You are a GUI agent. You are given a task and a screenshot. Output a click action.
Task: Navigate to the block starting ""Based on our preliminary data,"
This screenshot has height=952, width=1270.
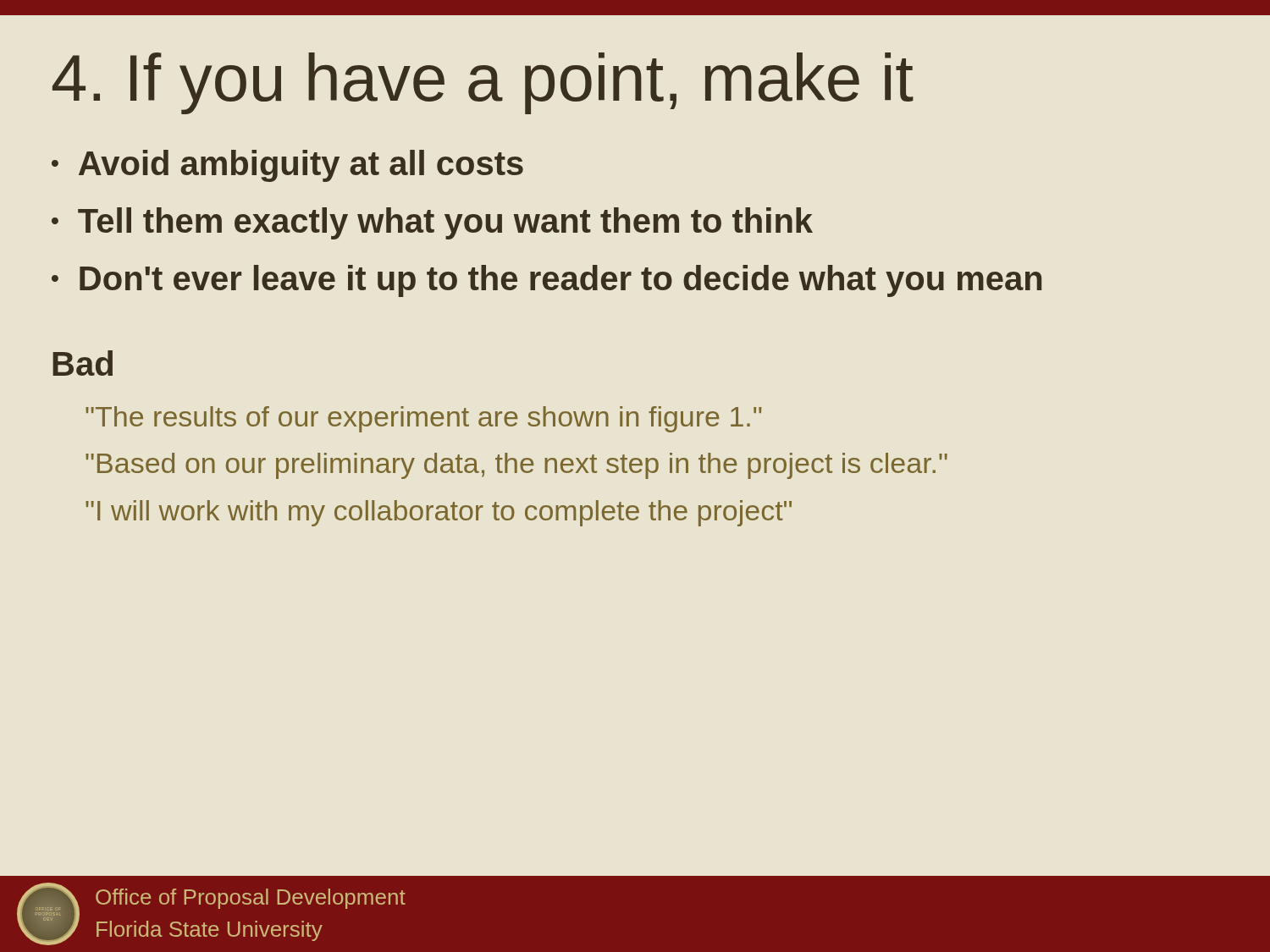pos(517,463)
